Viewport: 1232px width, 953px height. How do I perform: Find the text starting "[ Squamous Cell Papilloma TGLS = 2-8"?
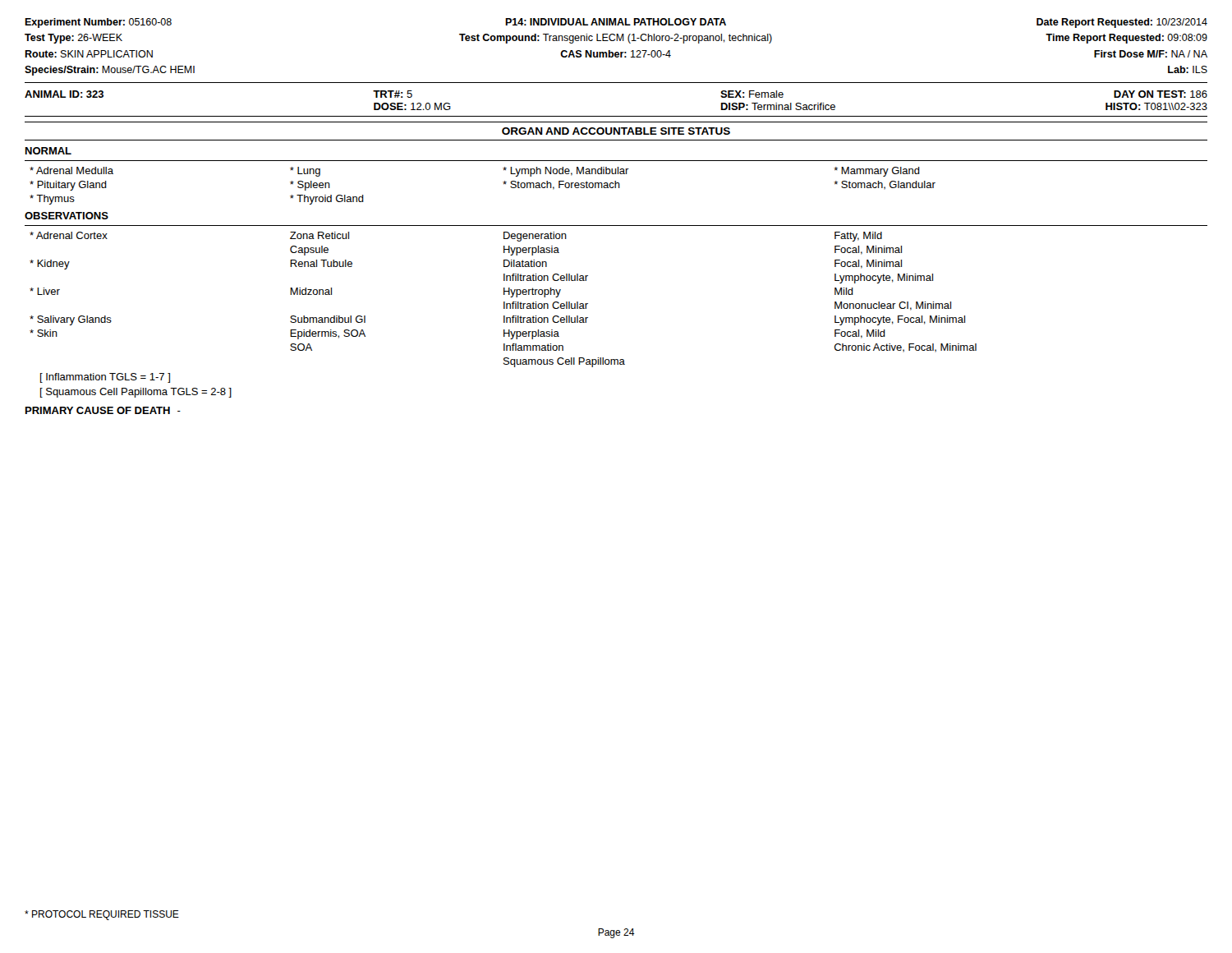[x=136, y=391]
